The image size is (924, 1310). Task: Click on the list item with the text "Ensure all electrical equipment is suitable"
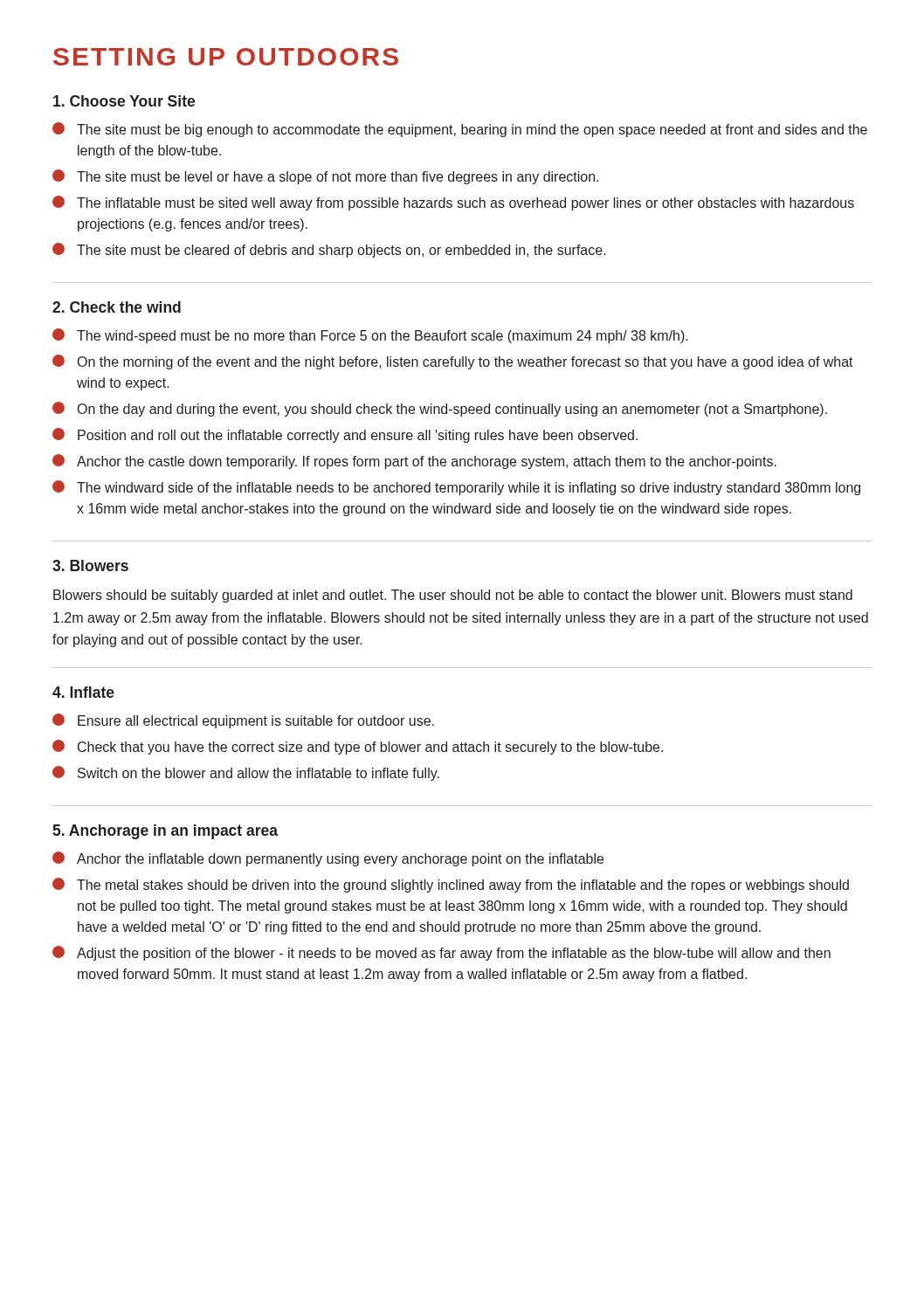(x=243, y=721)
